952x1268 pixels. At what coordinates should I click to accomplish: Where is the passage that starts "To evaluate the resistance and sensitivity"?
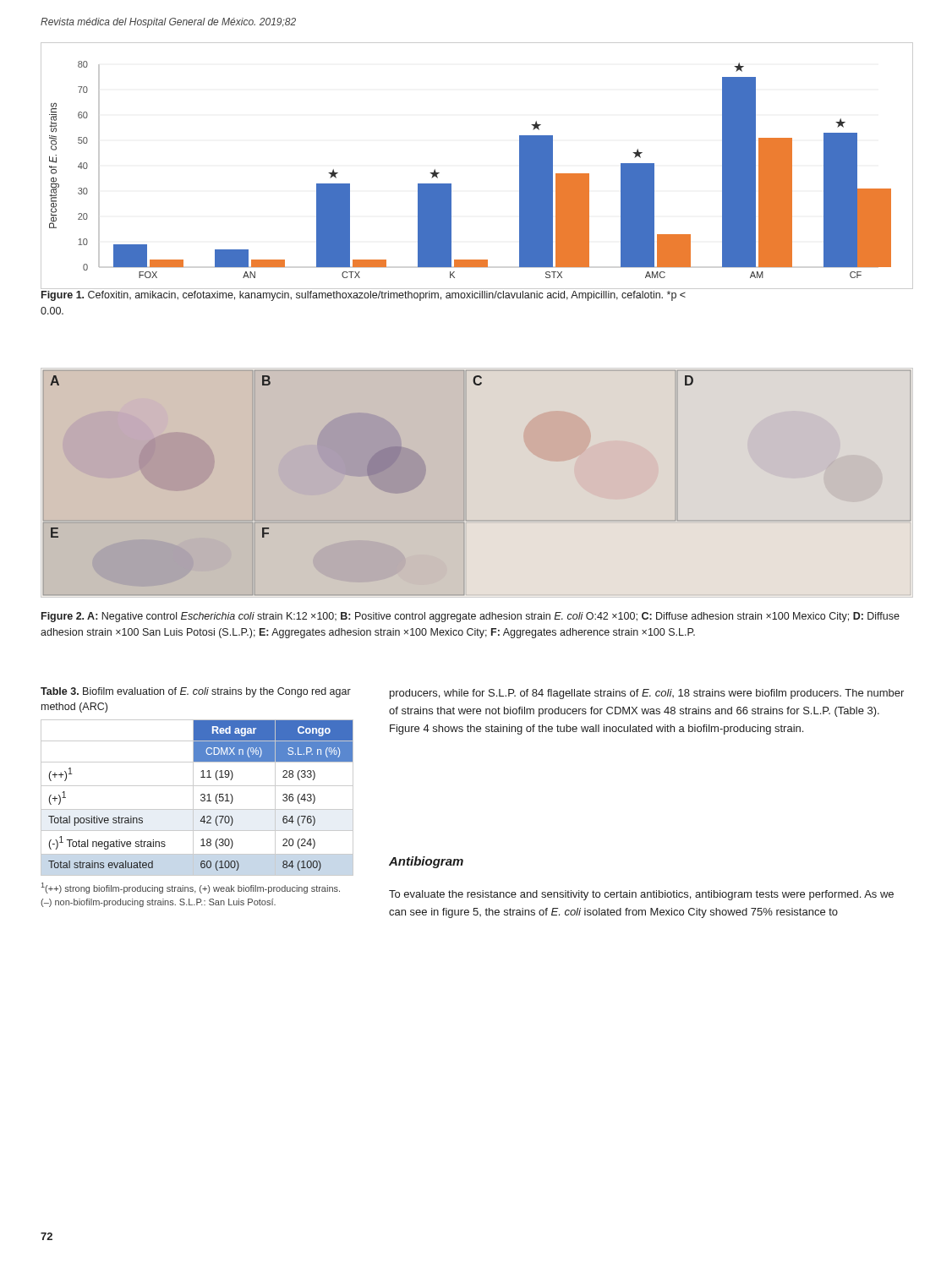click(642, 903)
